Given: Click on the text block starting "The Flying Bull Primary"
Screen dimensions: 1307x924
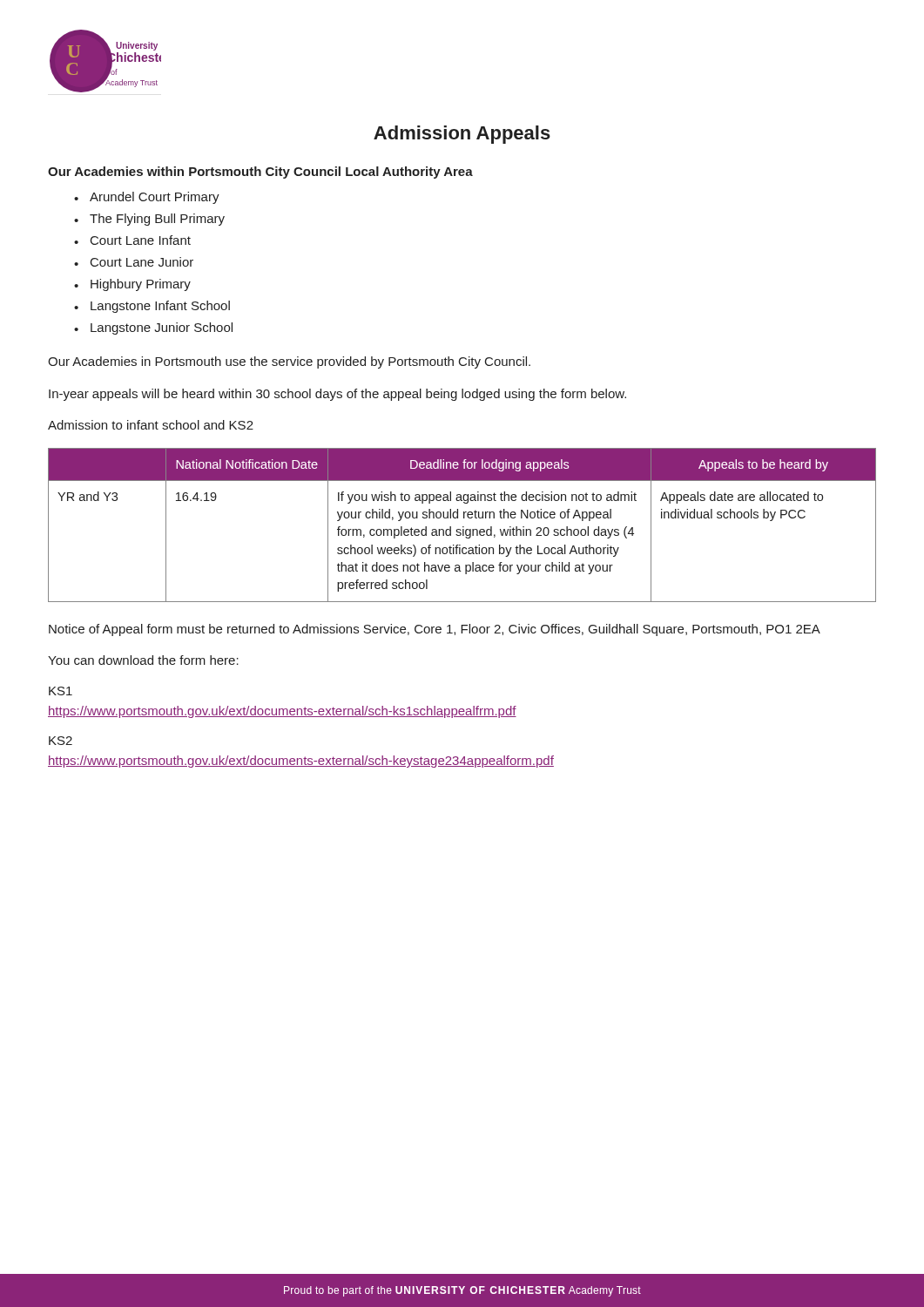Looking at the screenshot, I should [149, 219].
